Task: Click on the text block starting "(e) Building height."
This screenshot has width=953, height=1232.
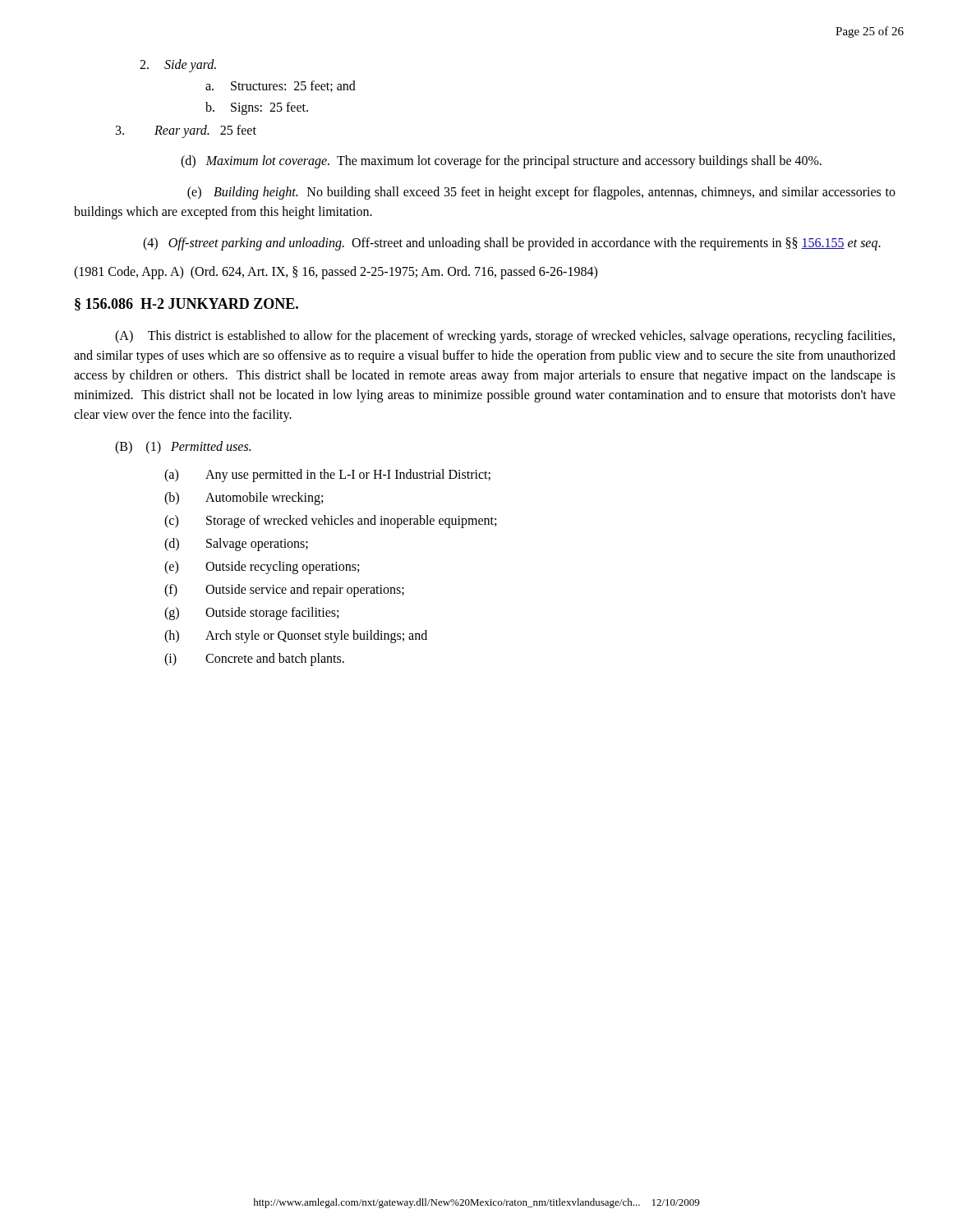Action: coord(485,202)
